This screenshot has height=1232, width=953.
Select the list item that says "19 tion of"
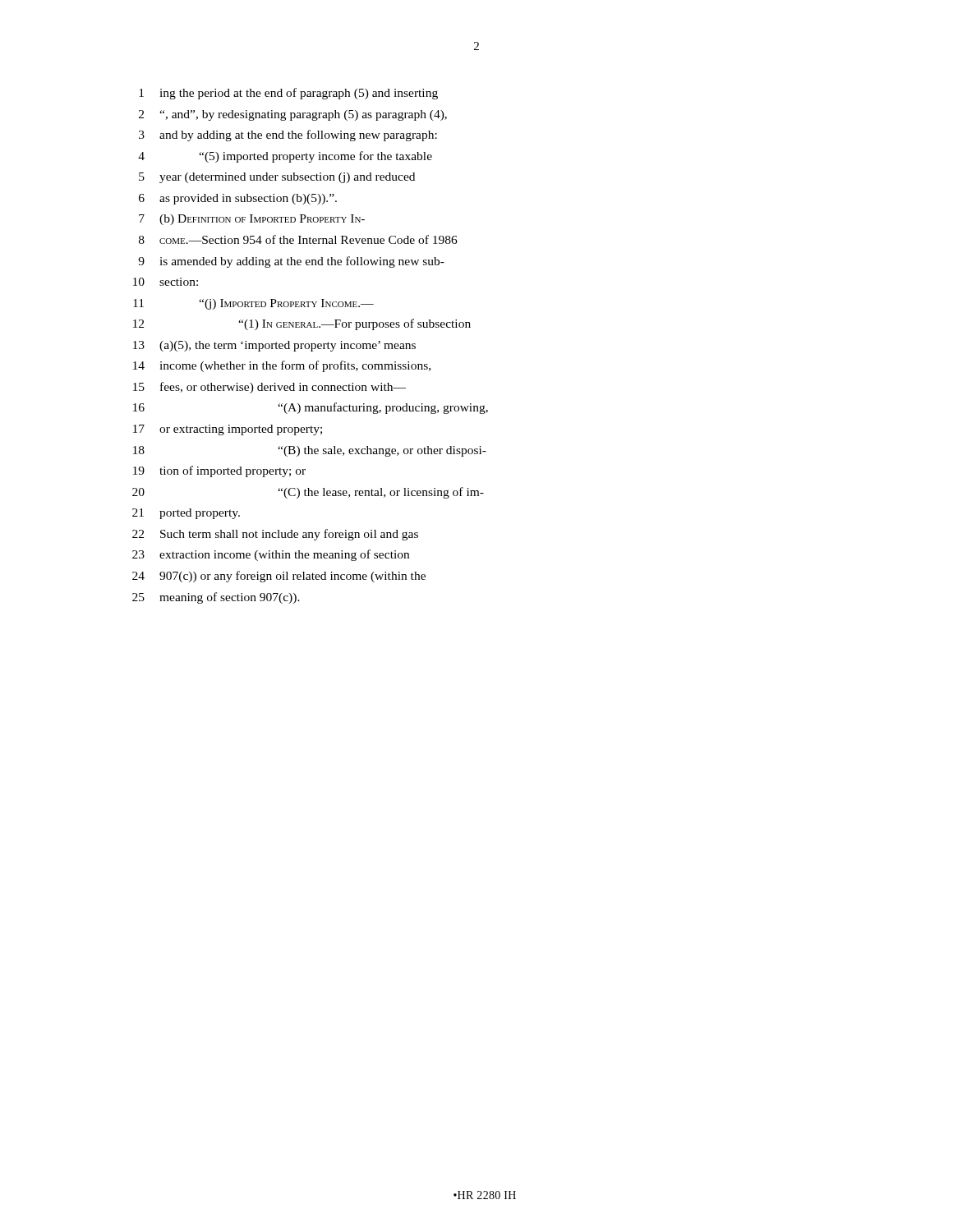[219, 471]
